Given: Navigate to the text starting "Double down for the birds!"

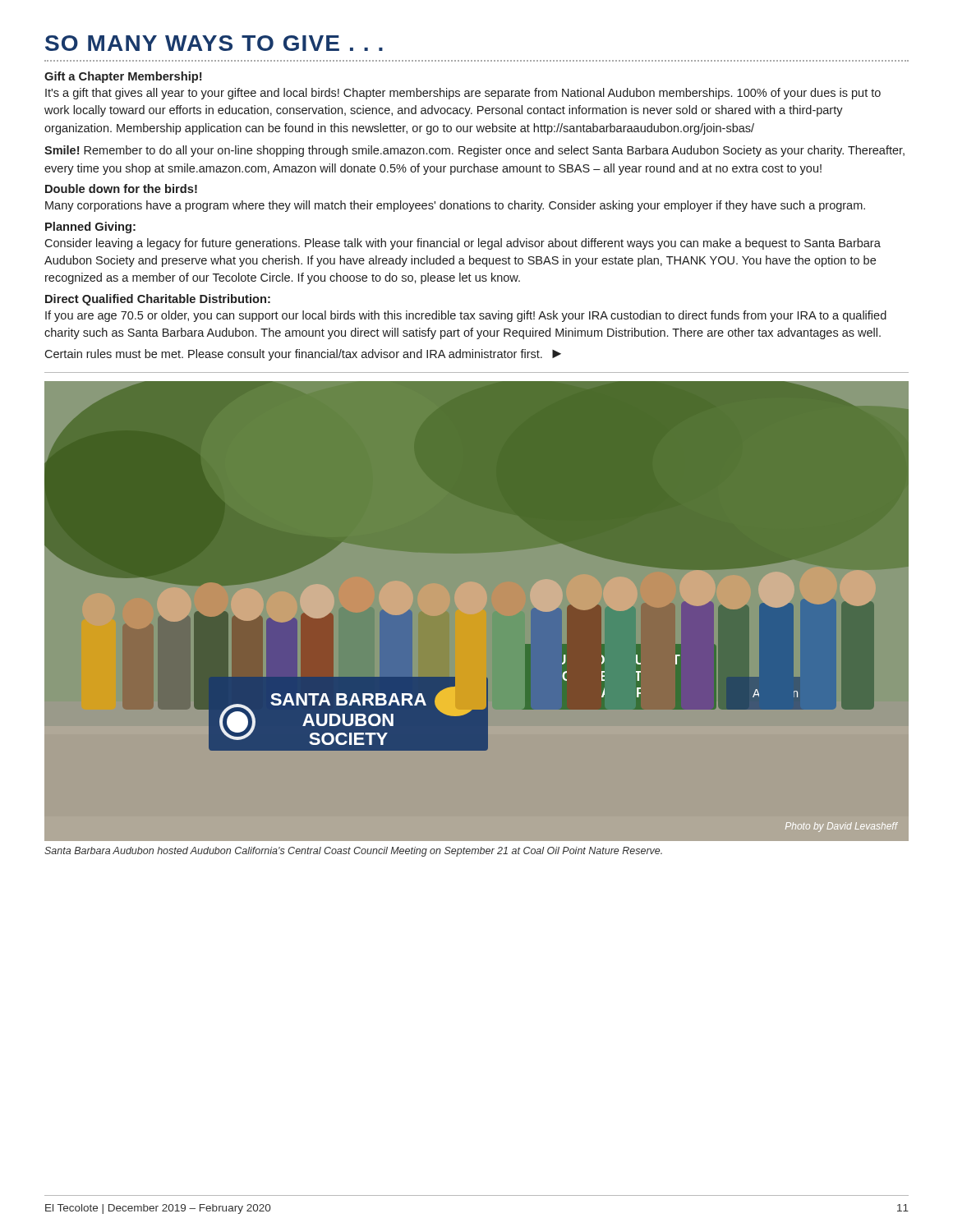Looking at the screenshot, I should point(121,189).
